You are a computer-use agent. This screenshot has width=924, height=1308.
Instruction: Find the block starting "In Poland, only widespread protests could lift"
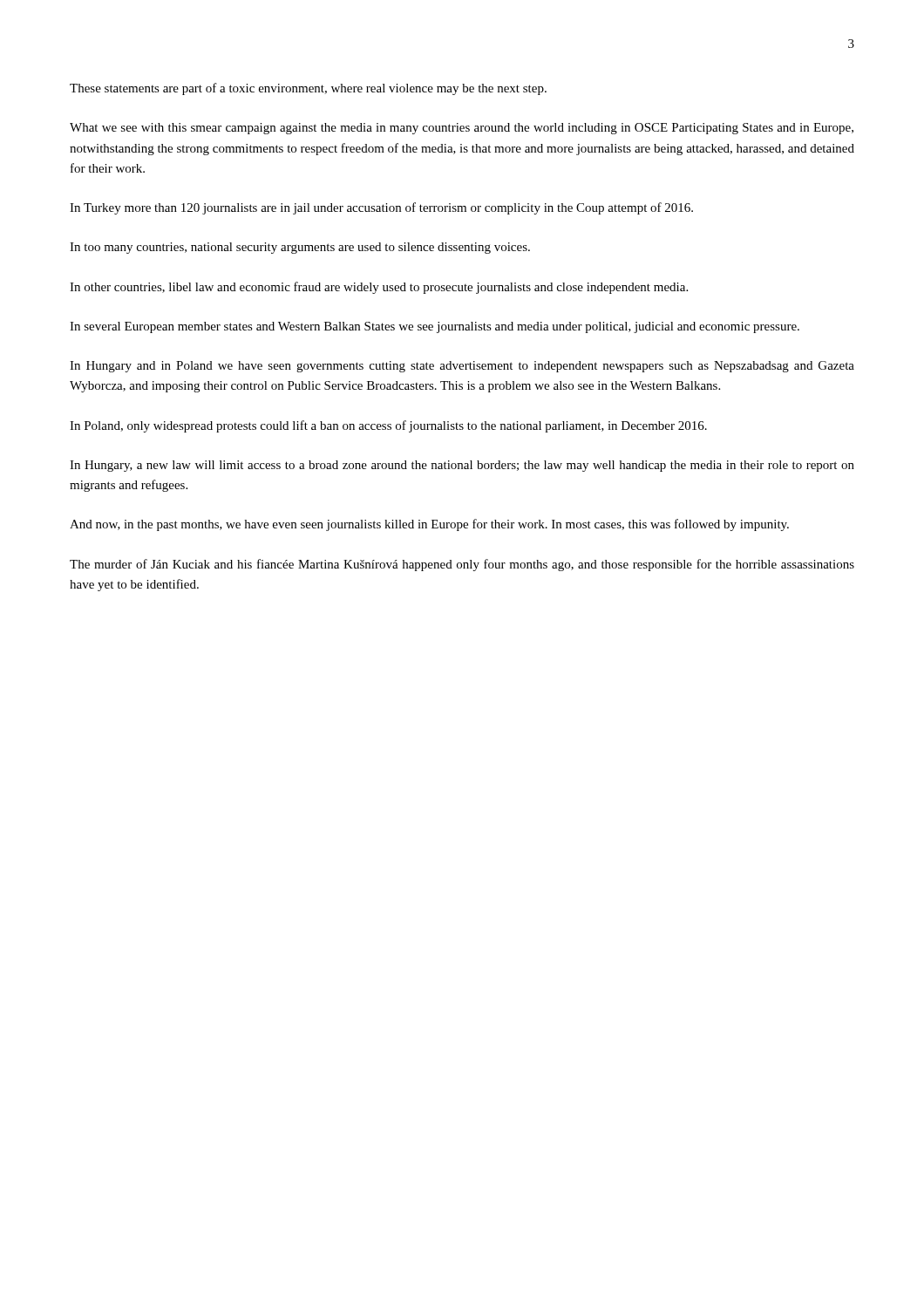(389, 425)
